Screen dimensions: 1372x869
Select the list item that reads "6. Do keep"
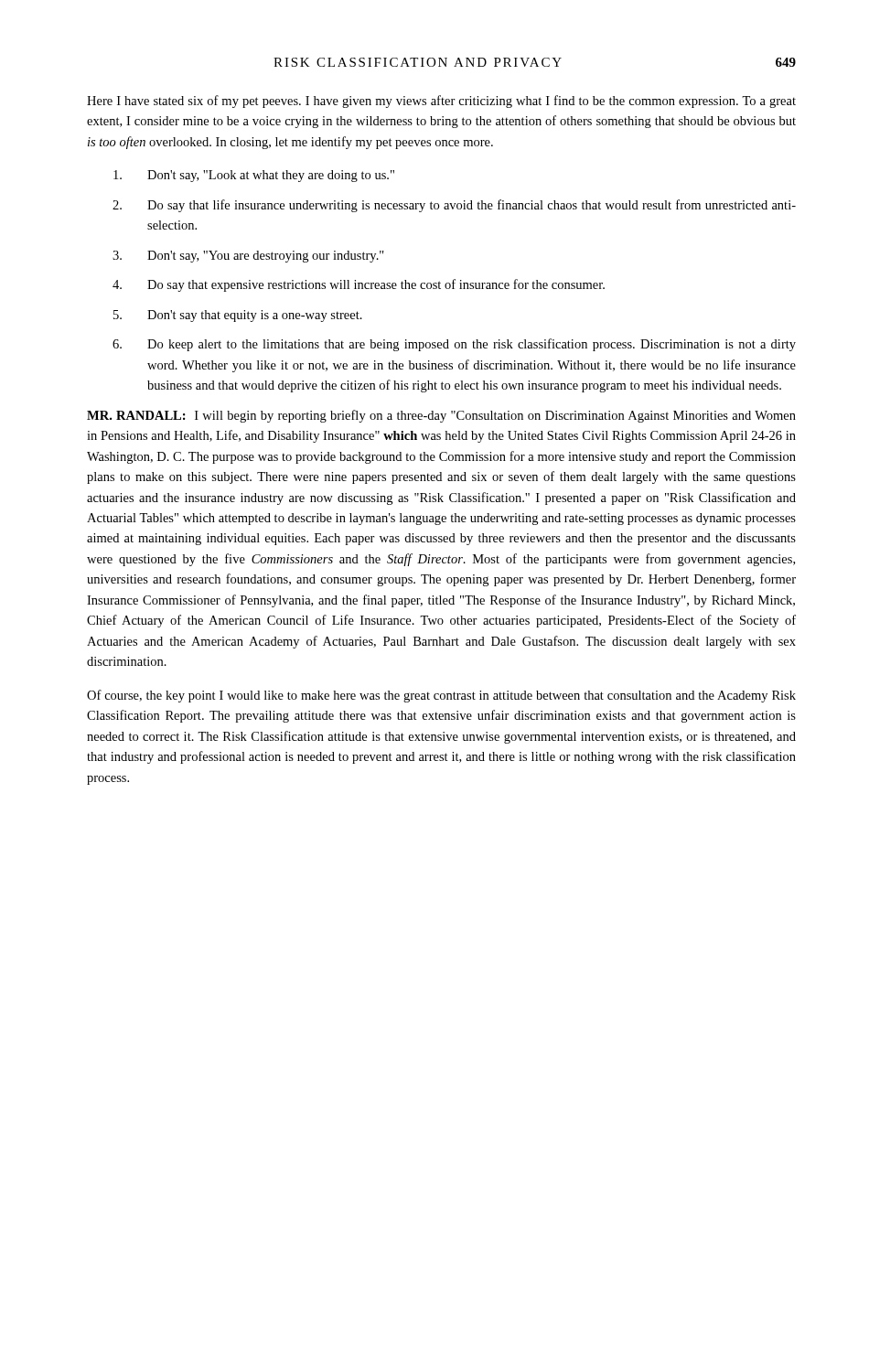tap(441, 365)
